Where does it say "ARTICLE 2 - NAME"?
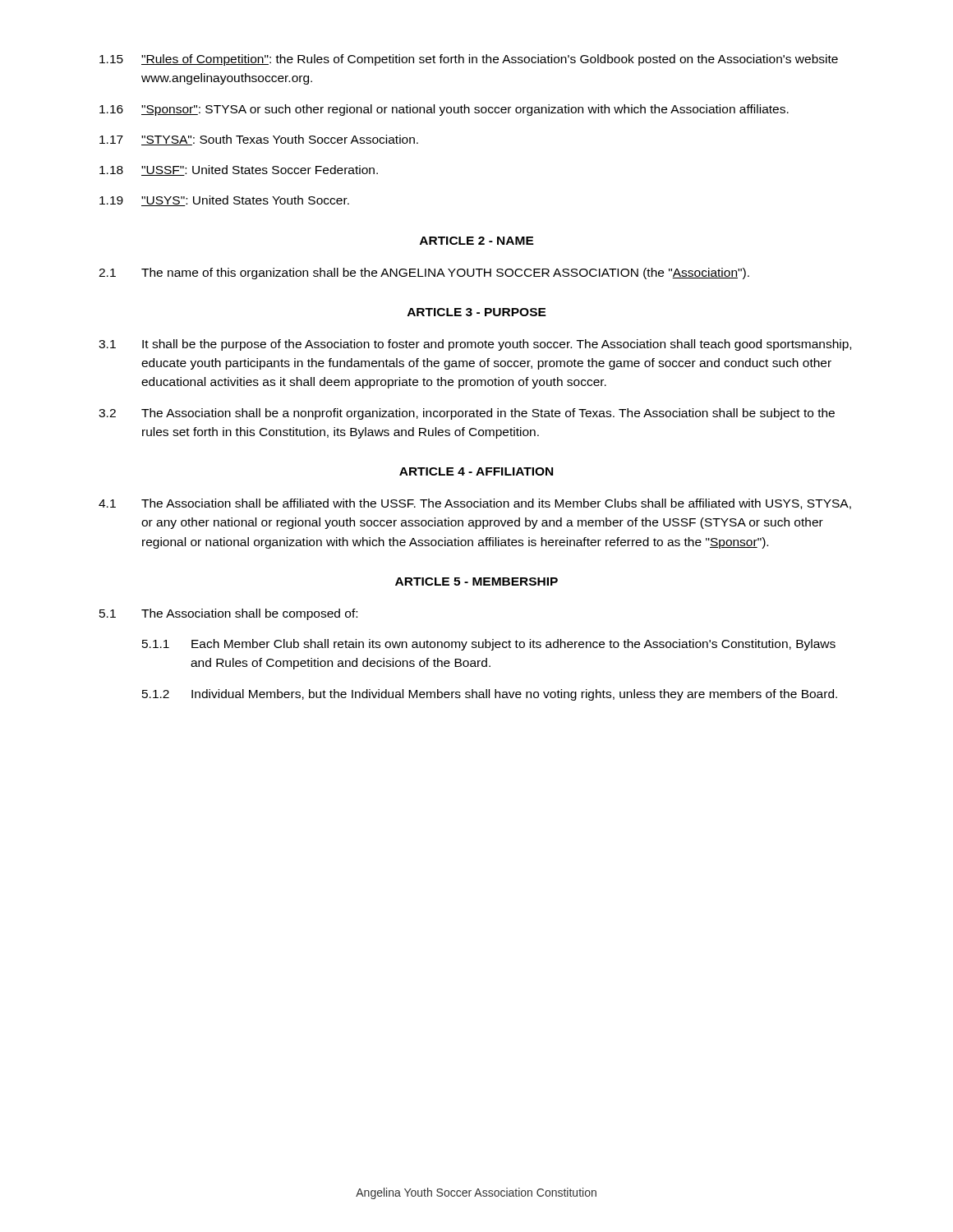Viewport: 953px width, 1232px height. [476, 240]
